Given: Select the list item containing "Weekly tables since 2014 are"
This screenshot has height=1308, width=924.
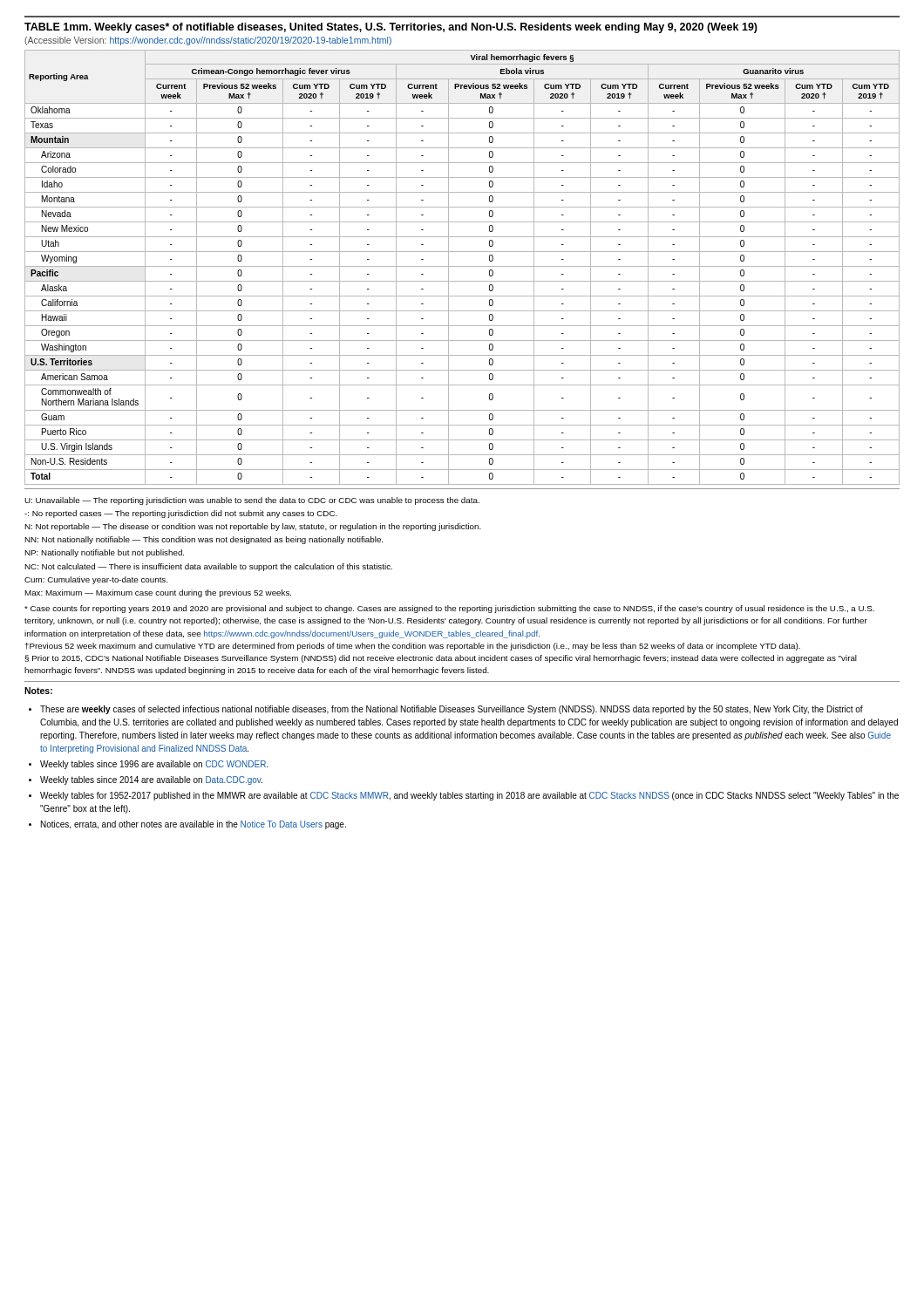Looking at the screenshot, I should click(x=152, y=780).
